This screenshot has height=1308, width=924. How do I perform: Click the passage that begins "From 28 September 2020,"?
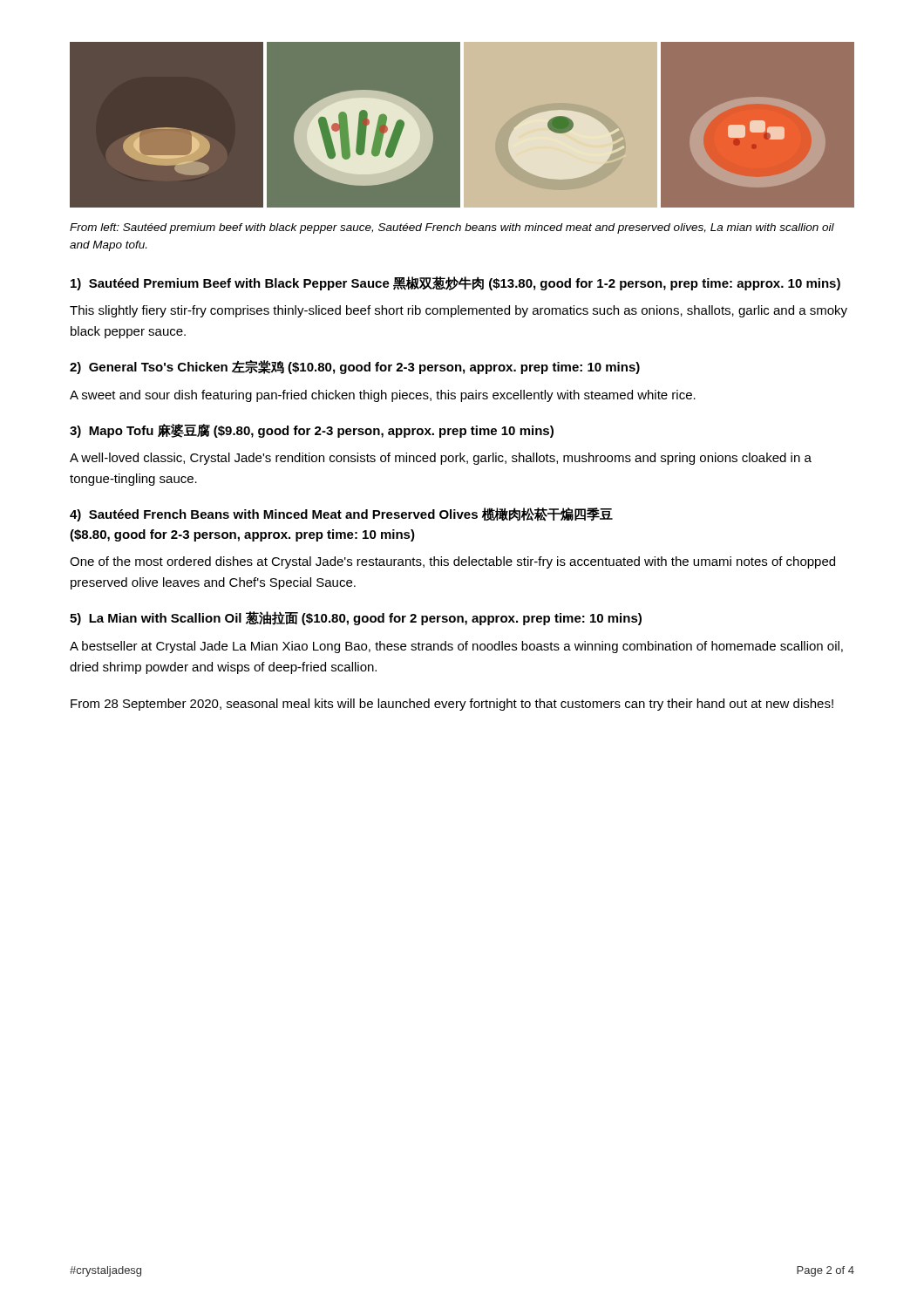tap(452, 703)
